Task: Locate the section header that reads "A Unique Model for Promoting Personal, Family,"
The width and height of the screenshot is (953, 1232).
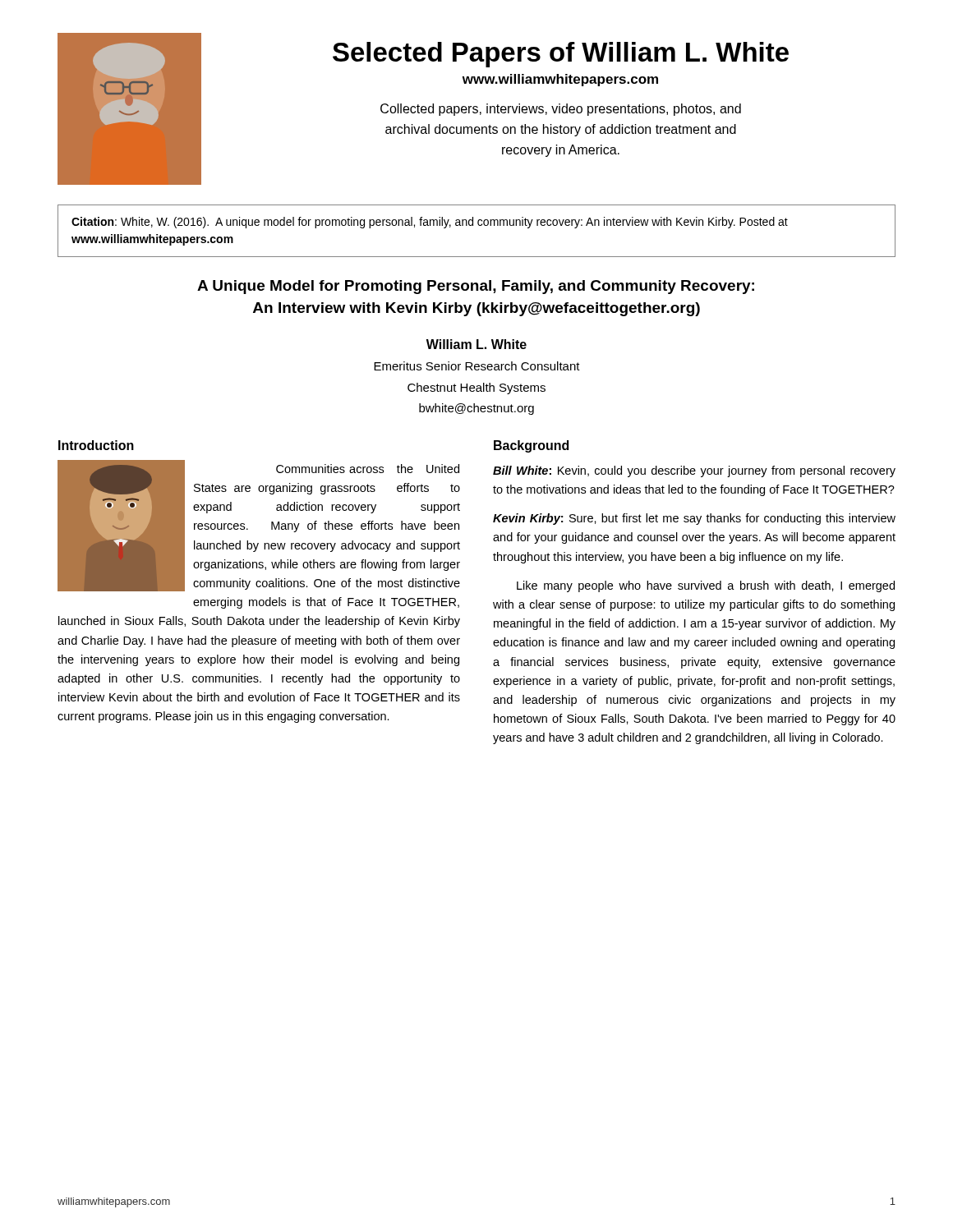Action: 476,296
